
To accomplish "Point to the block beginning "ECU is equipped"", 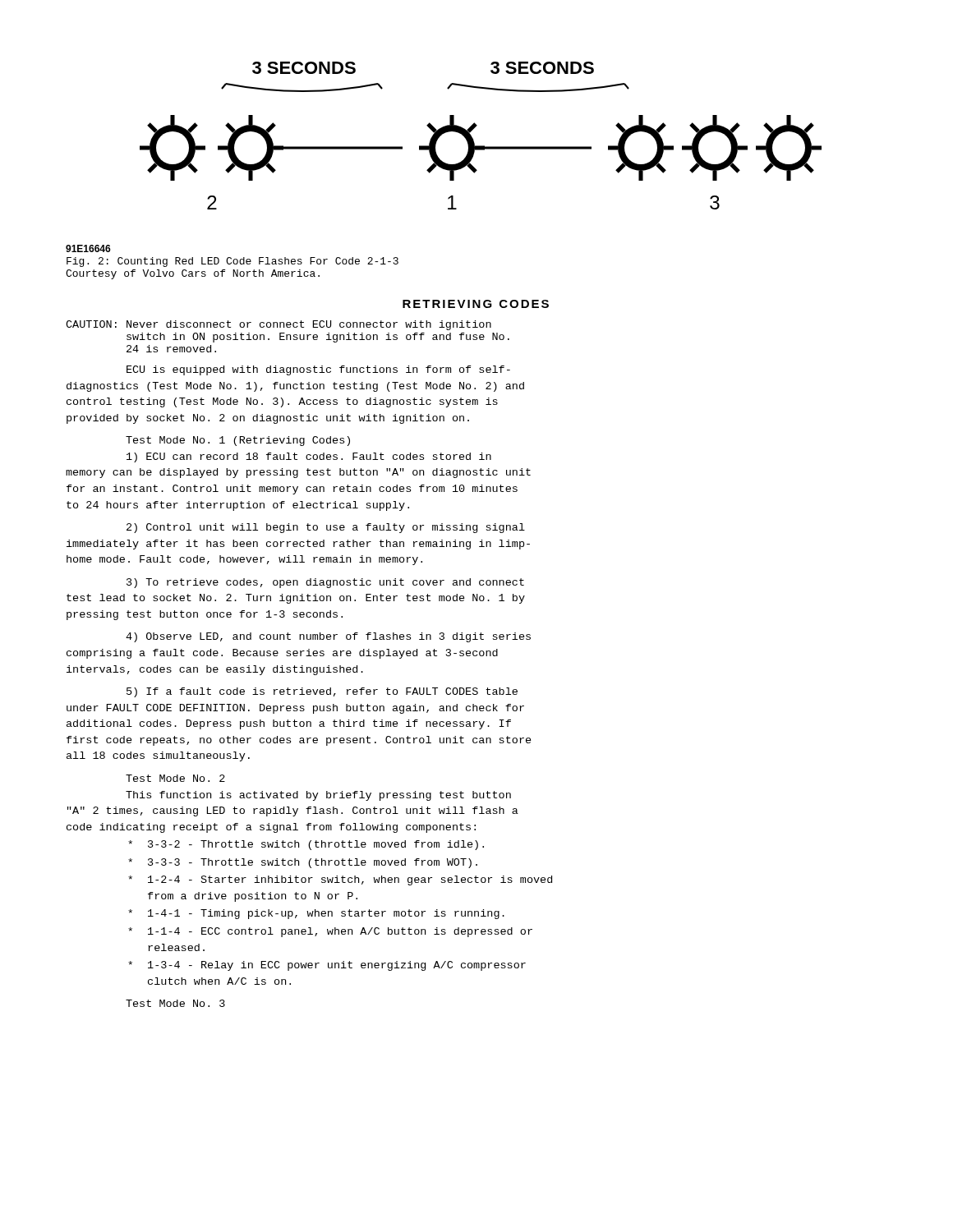I will (295, 394).
